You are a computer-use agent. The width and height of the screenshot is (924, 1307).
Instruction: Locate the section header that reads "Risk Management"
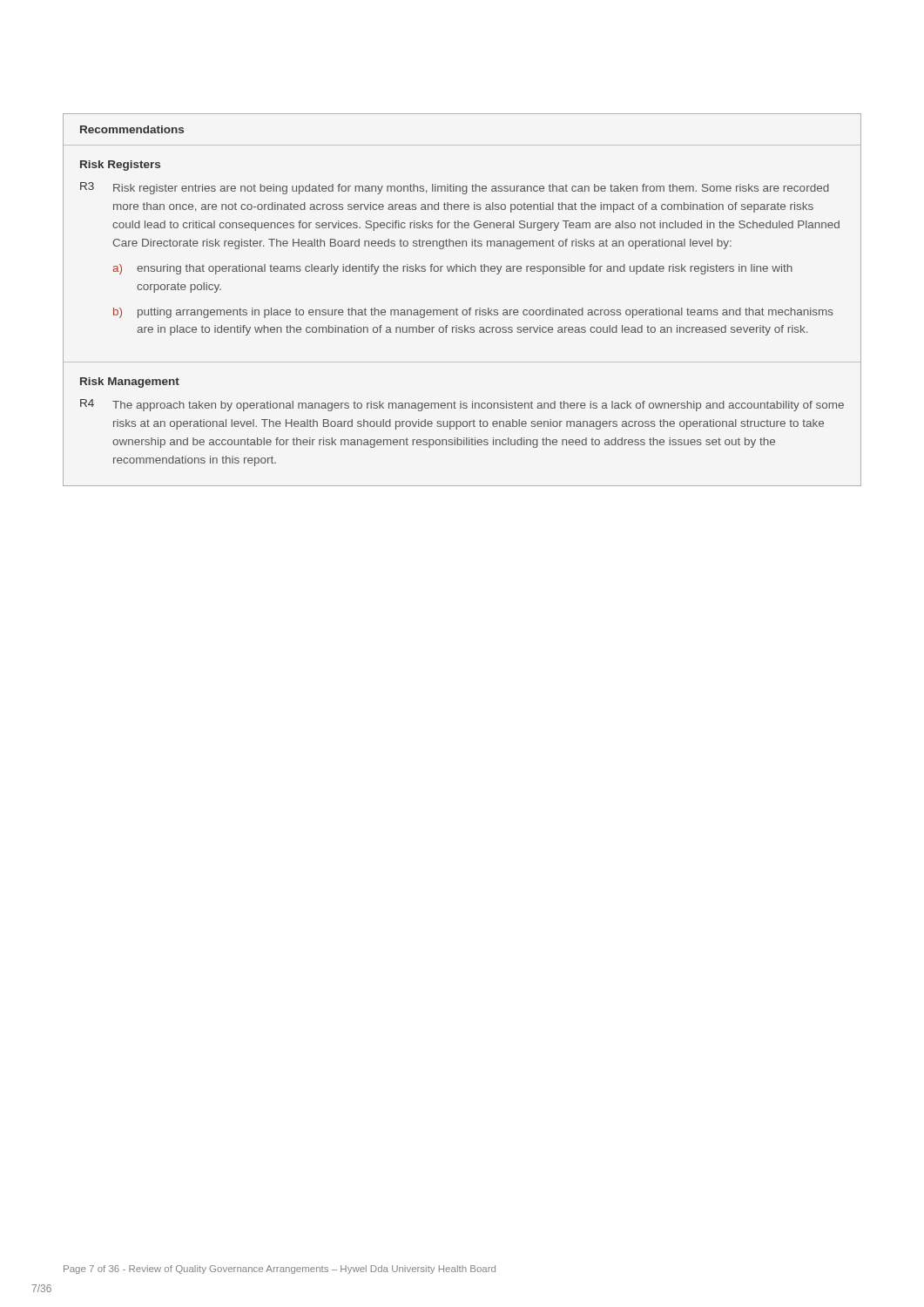coord(129,382)
